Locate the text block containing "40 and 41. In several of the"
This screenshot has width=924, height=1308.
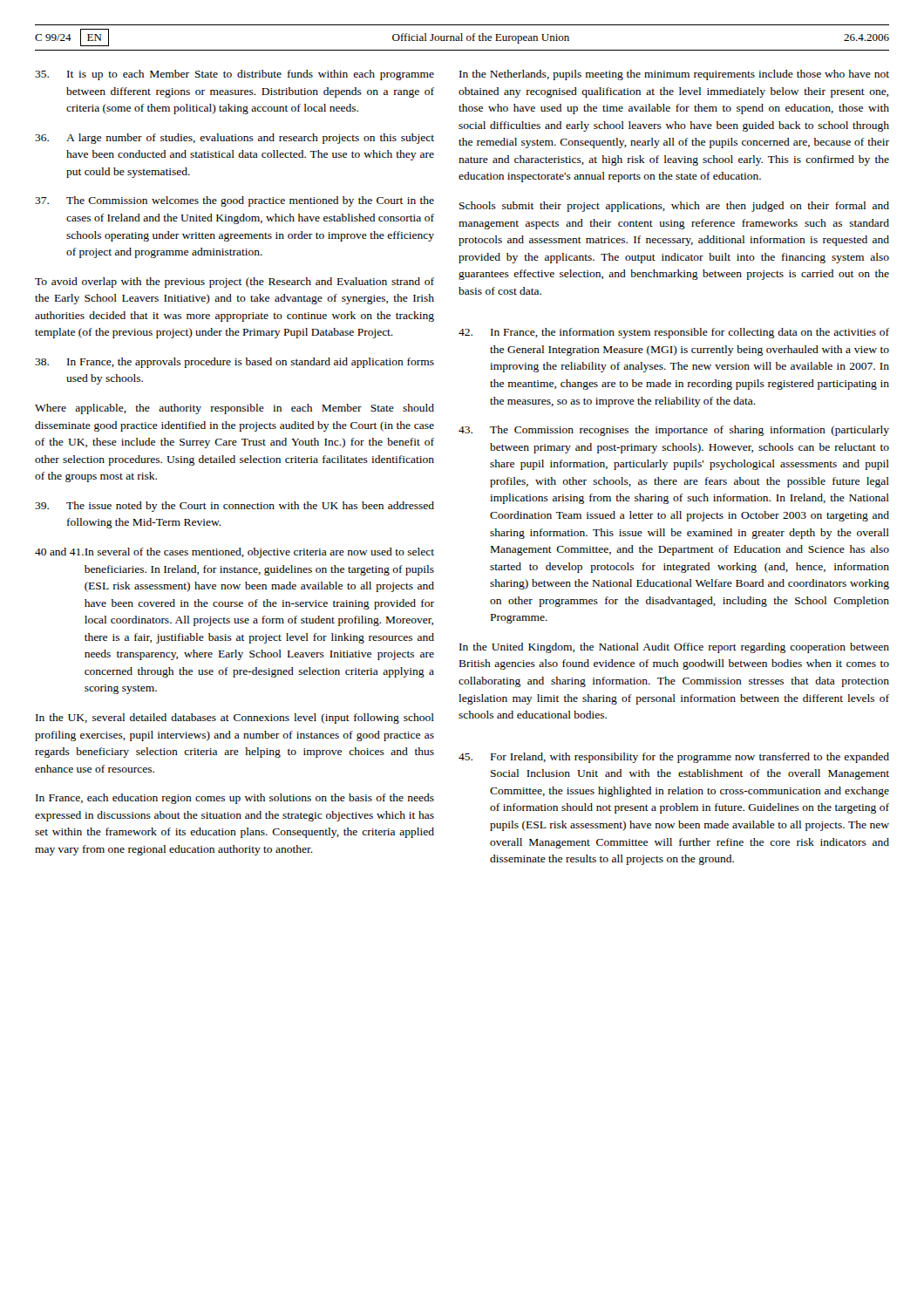(x=234, y=620)
